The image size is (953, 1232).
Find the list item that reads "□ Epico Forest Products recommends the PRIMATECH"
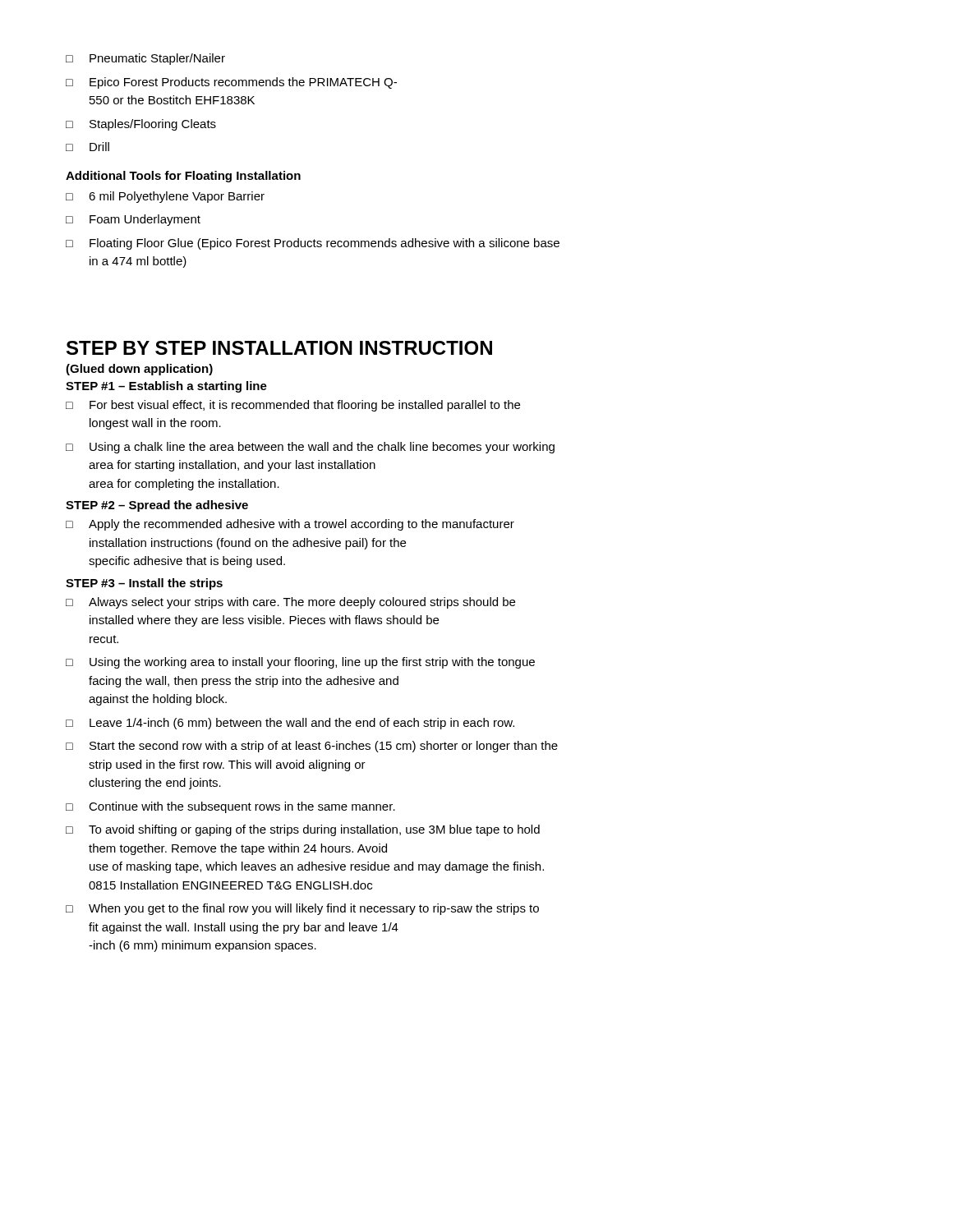point(231,83)
